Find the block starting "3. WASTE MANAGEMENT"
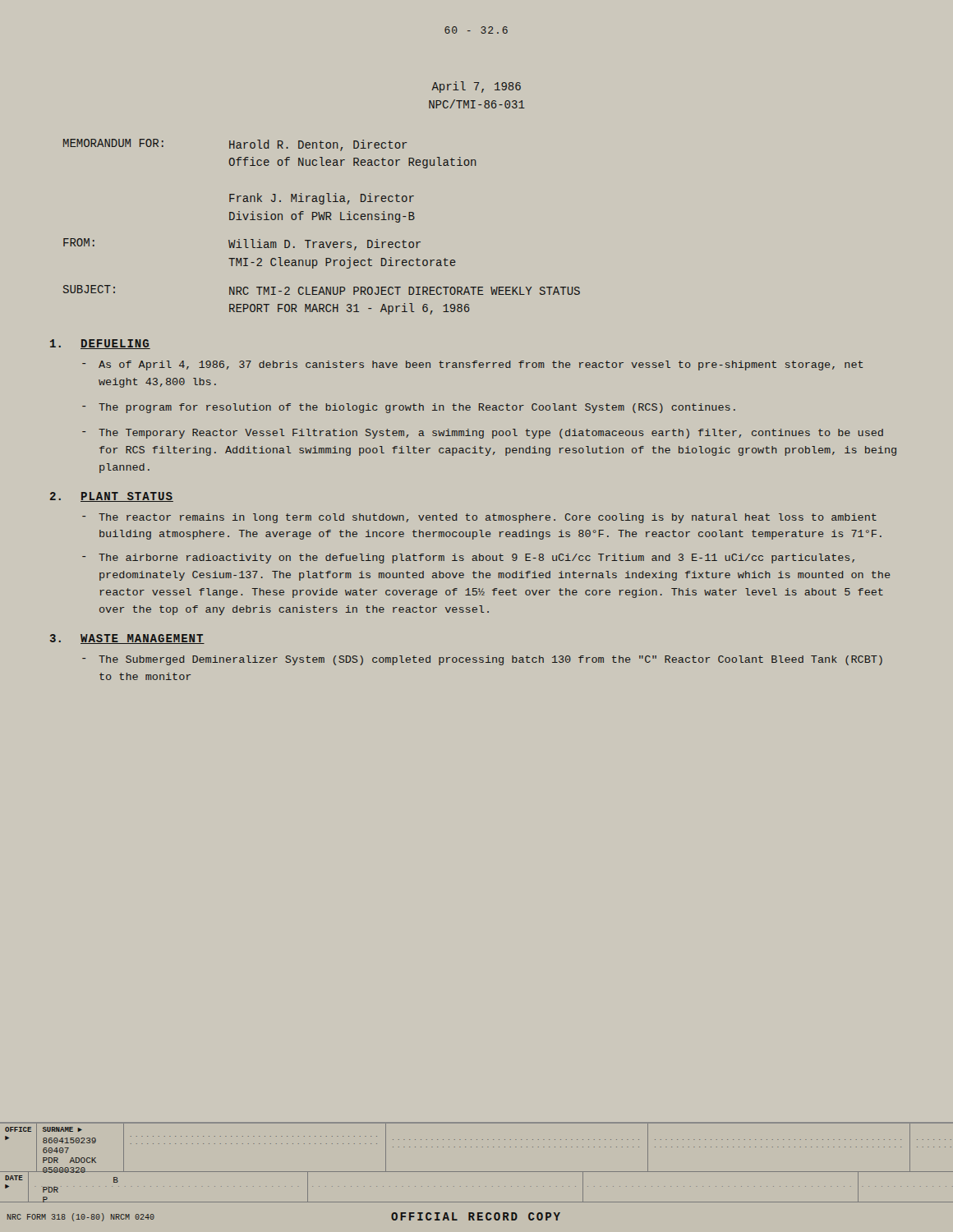The image size is (953, 1232). pyautogui.click(x=127, y=639)
